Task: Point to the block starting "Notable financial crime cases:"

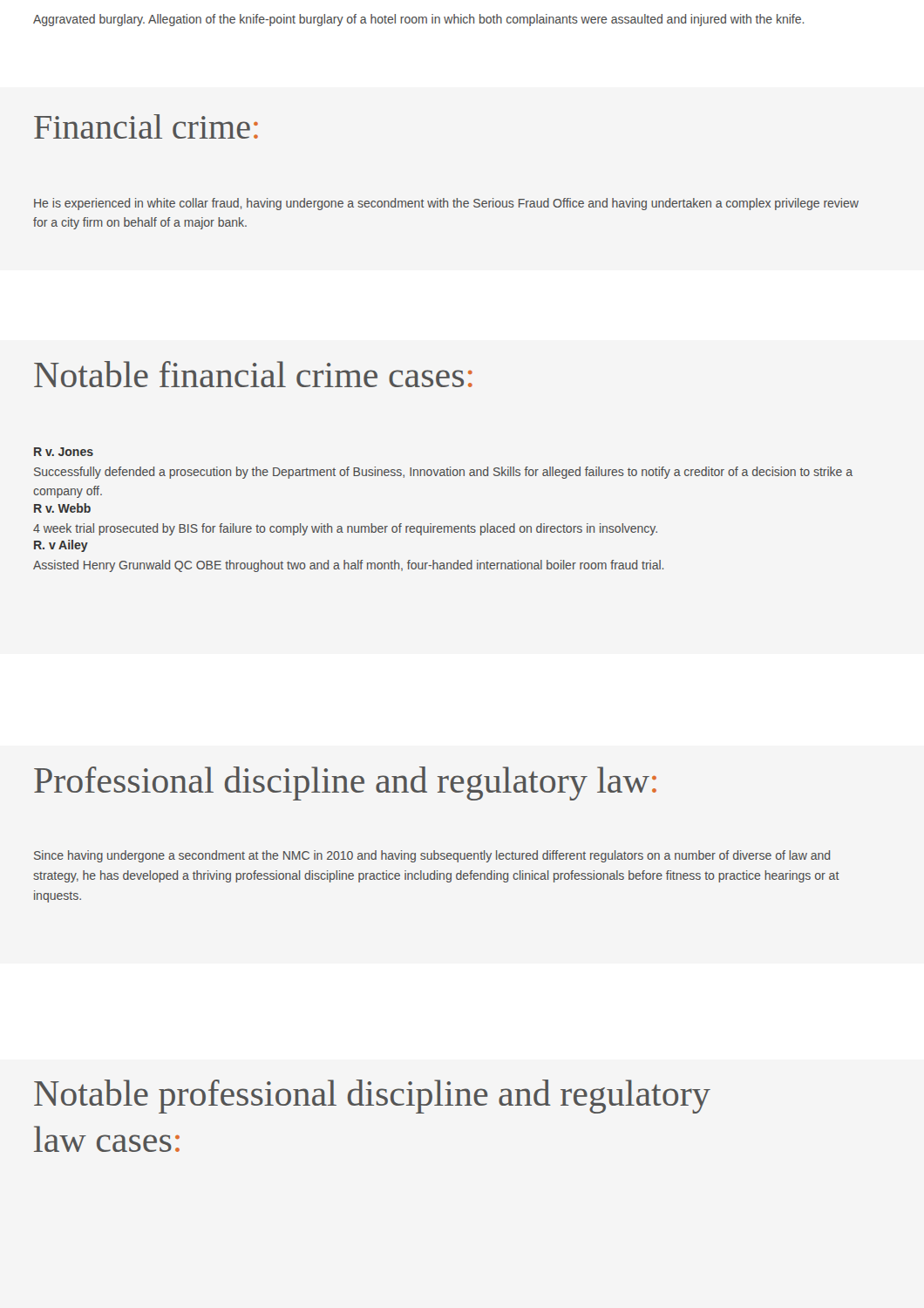Action: (254, 375)
